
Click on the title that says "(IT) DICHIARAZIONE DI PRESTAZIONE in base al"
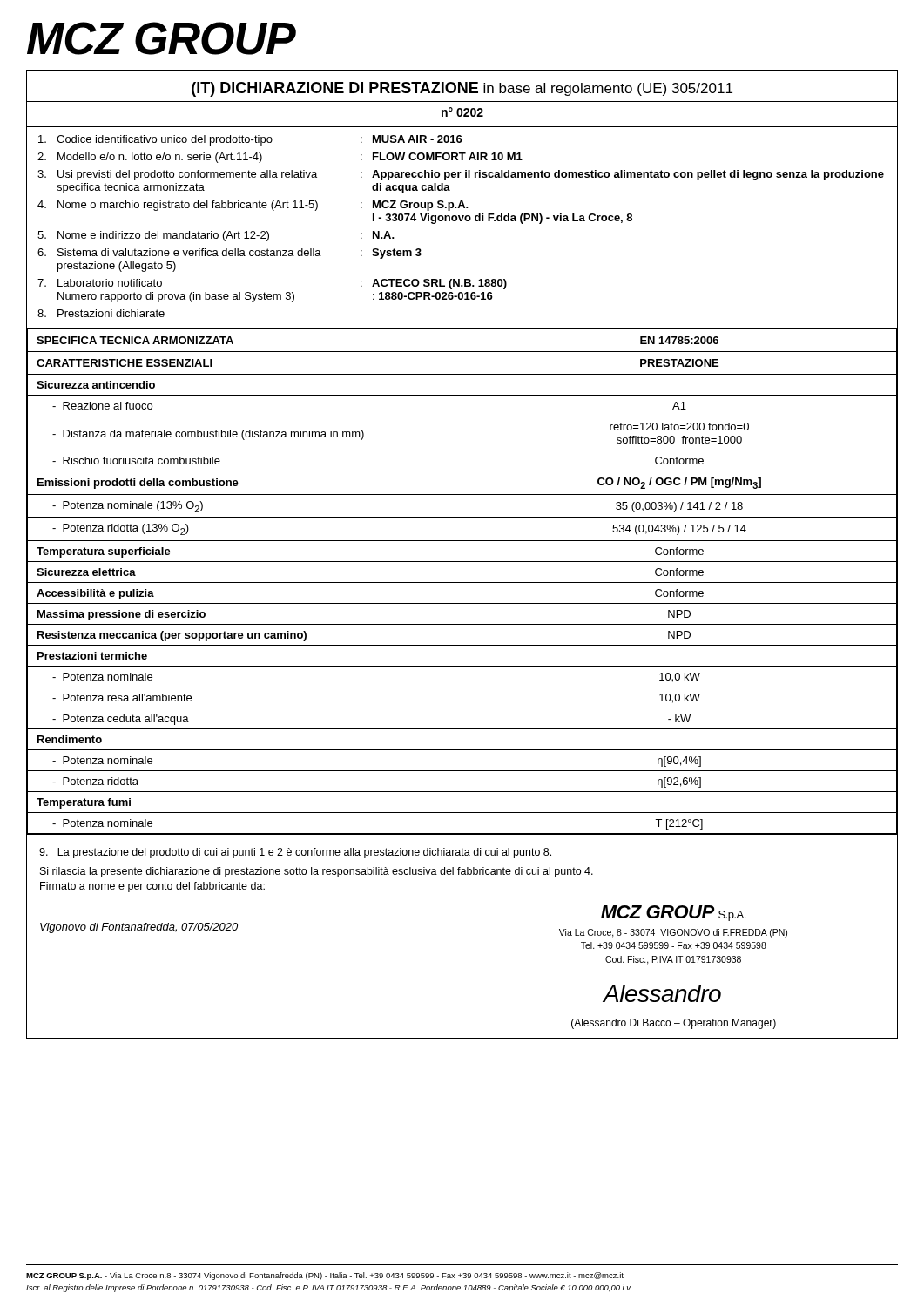(462, 88)
